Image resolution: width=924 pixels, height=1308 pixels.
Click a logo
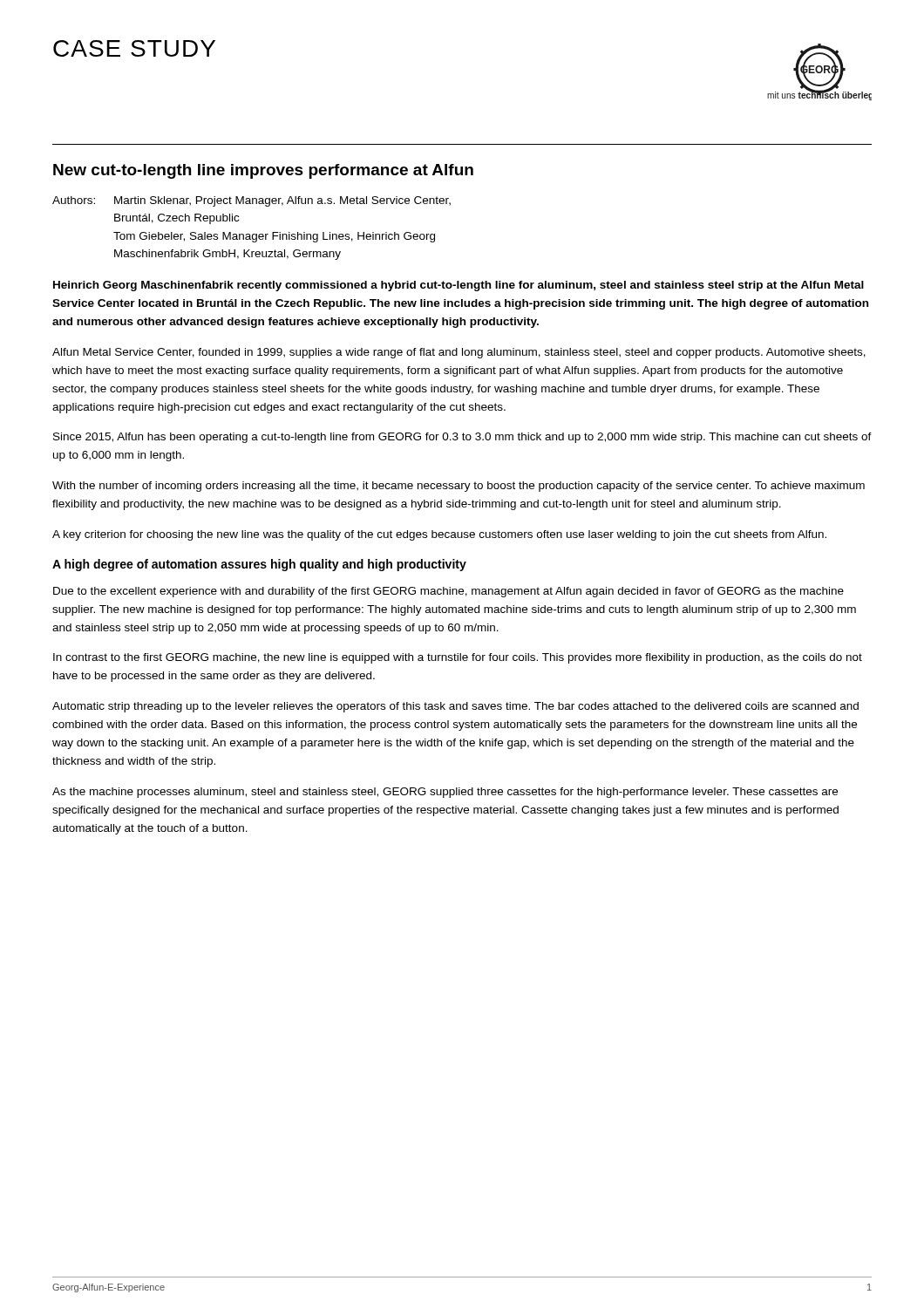coord(819,70)
